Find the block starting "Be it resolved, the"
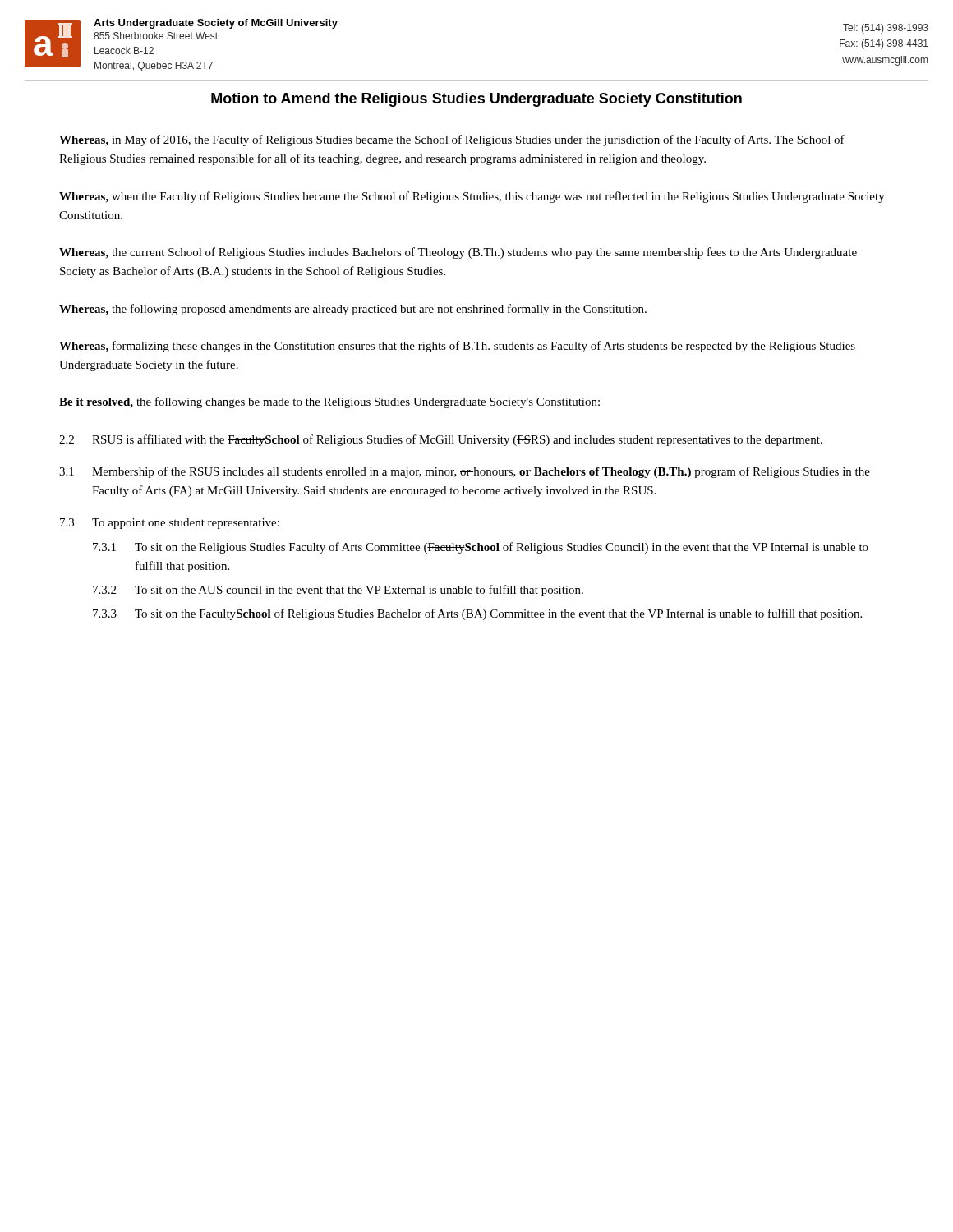Screen dimensions: 1232x953 [330, 402]
